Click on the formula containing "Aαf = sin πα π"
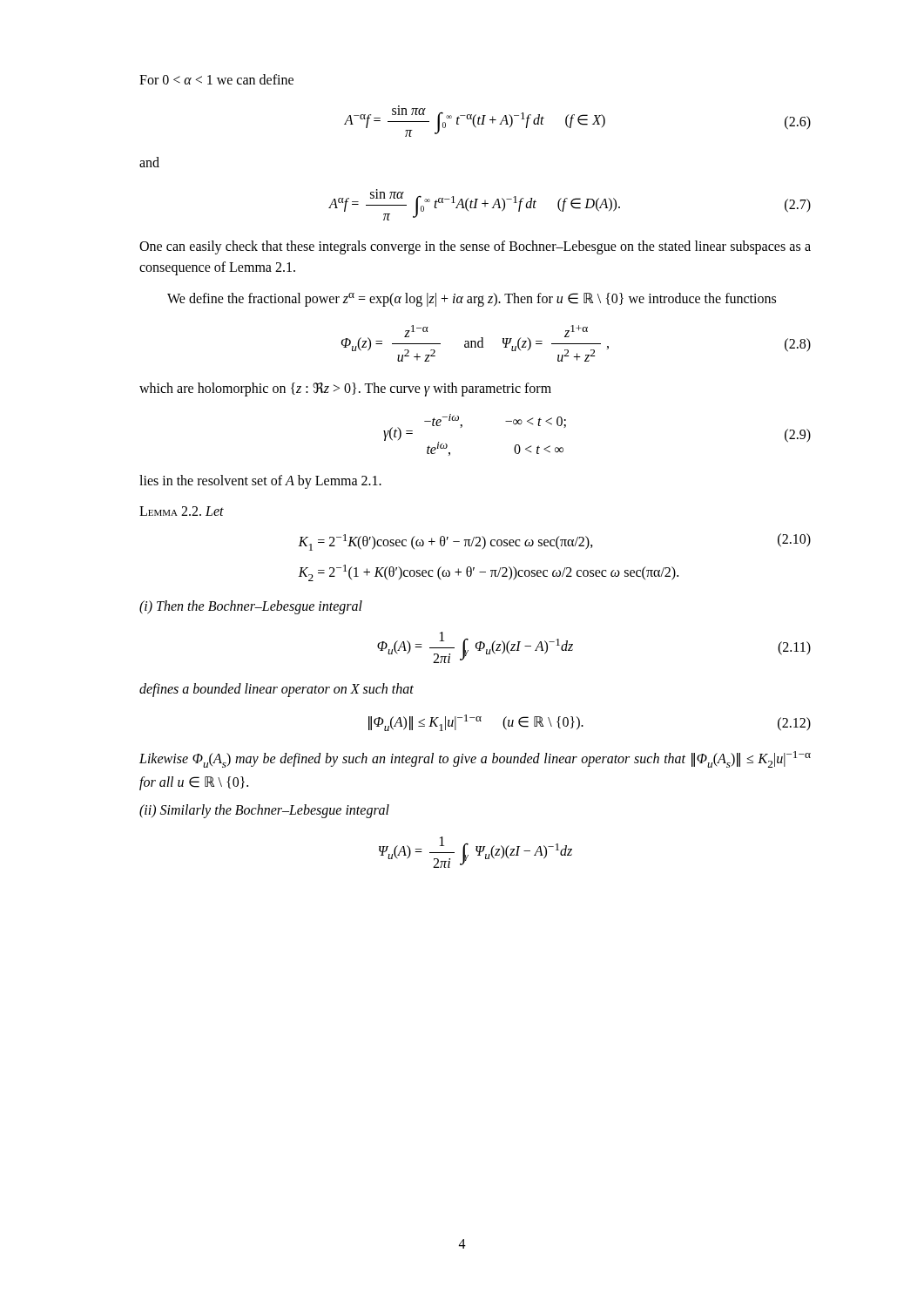 (570, 205)
